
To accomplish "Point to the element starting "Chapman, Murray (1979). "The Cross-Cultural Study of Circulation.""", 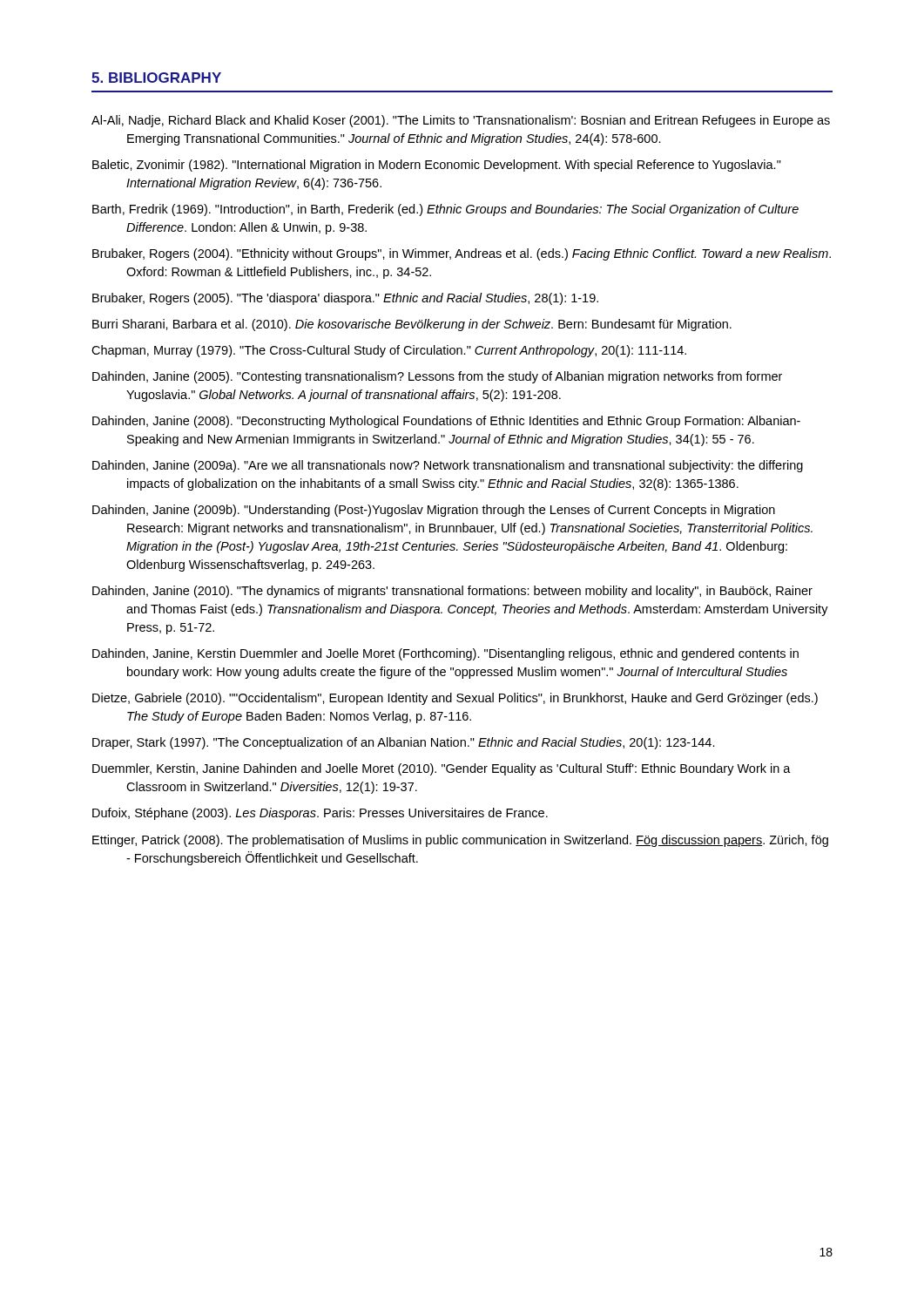I will (x=389, y=350).
